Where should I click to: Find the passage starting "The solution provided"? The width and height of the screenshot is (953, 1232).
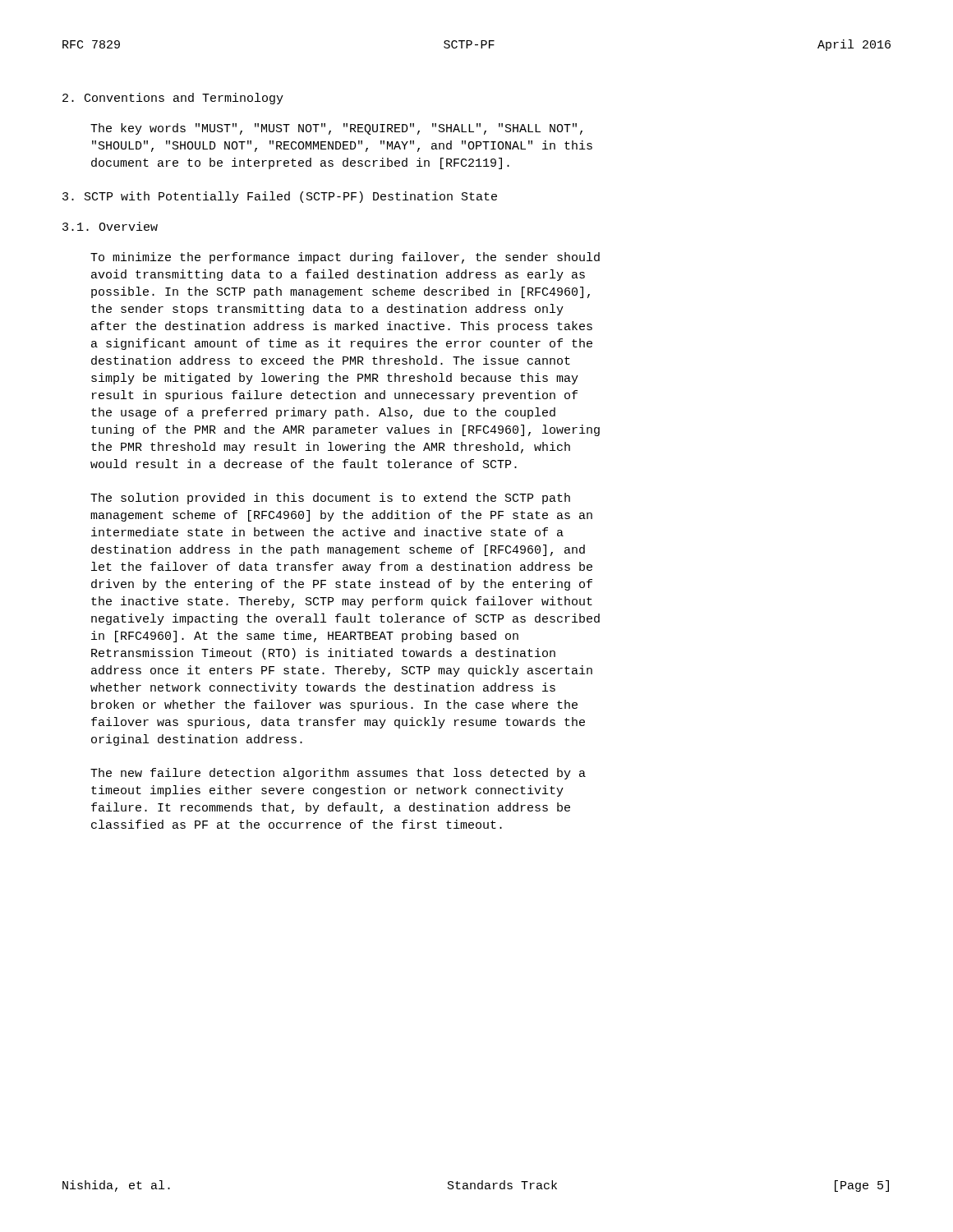pyautogui.click(x=346, y=620)
